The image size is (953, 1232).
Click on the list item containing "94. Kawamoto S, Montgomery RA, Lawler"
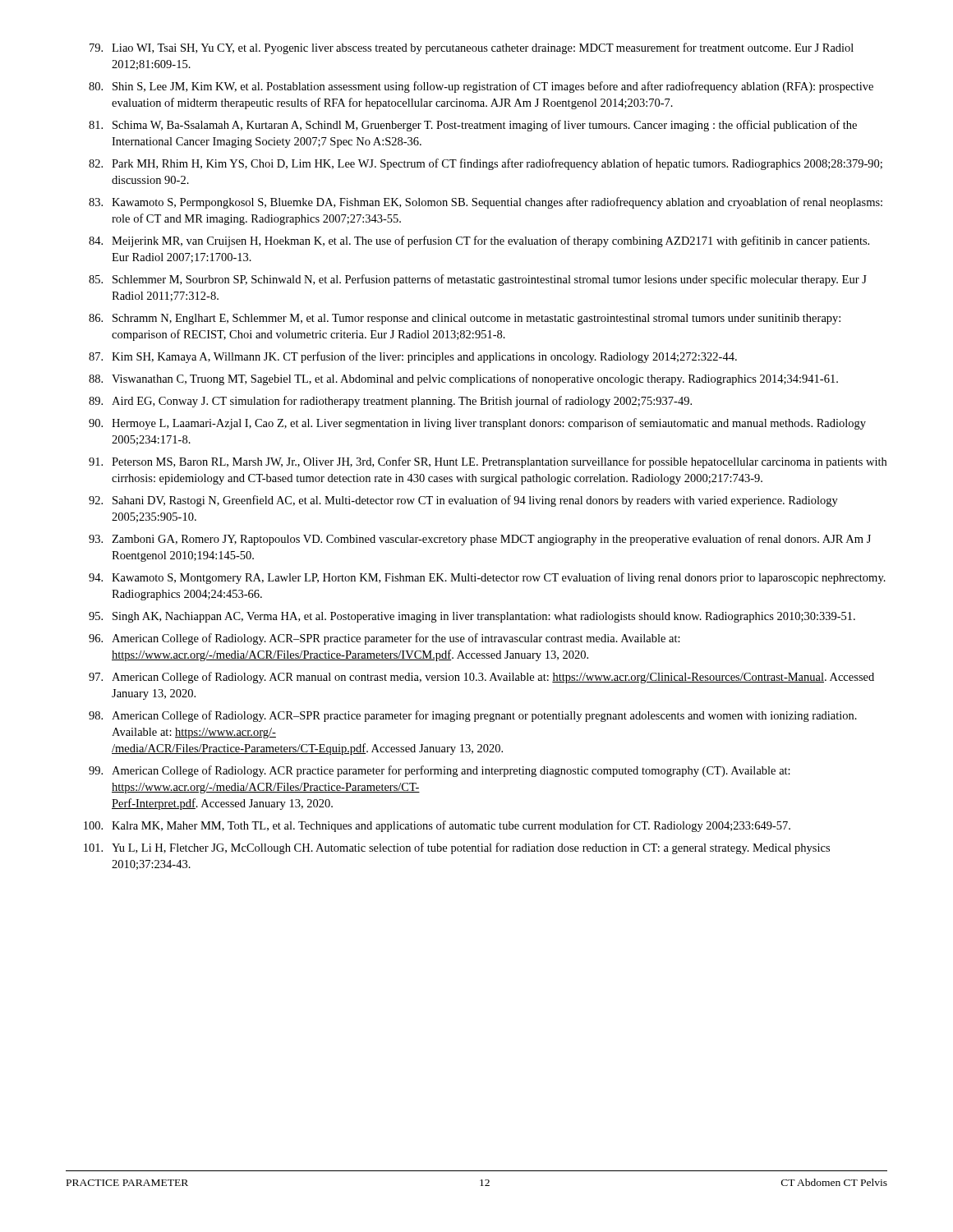pyautogui.click(x=476, y=586)
